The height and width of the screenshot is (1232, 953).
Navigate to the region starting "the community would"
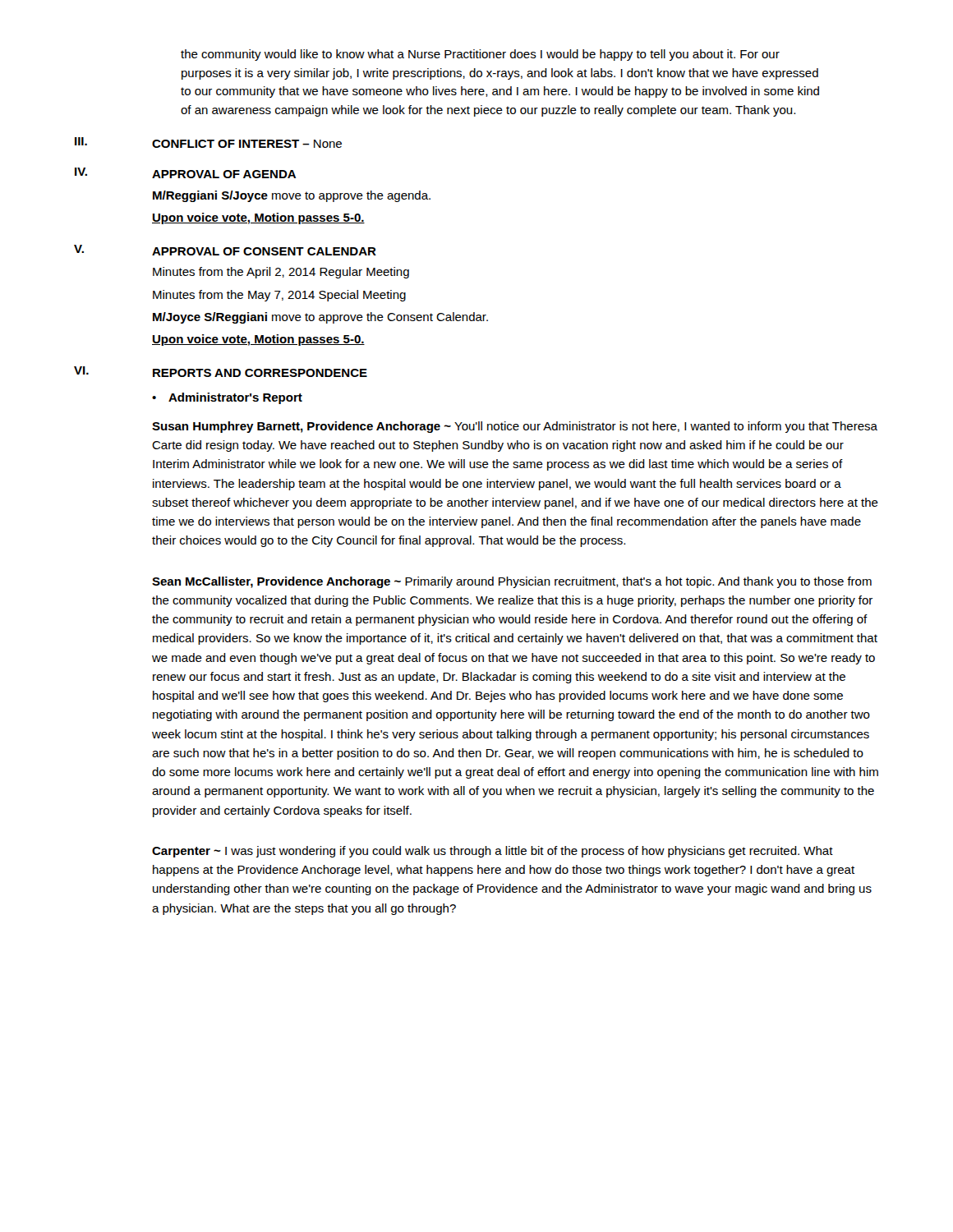500,81
